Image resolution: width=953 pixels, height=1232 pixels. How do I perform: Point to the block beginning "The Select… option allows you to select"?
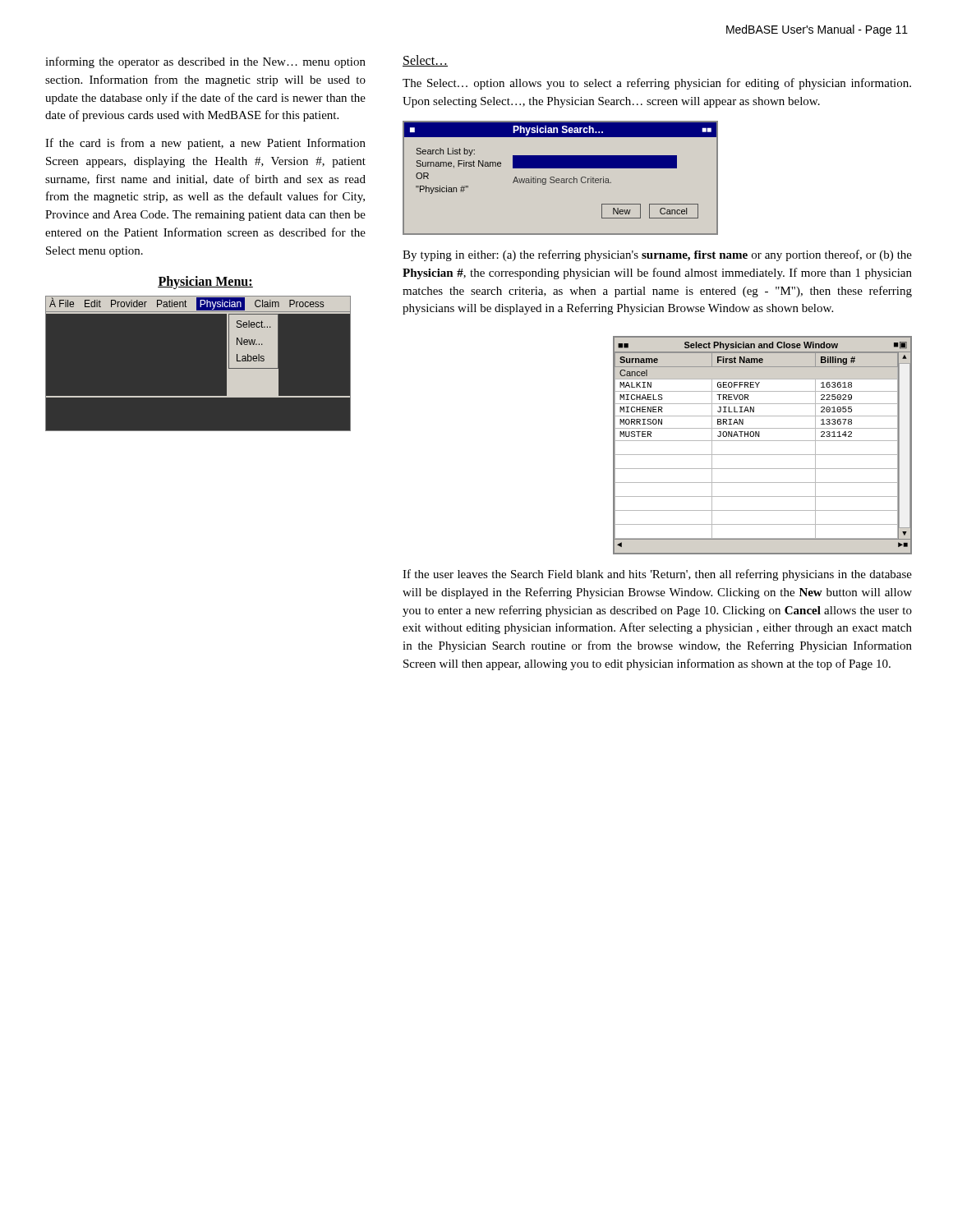coord(657,93)
